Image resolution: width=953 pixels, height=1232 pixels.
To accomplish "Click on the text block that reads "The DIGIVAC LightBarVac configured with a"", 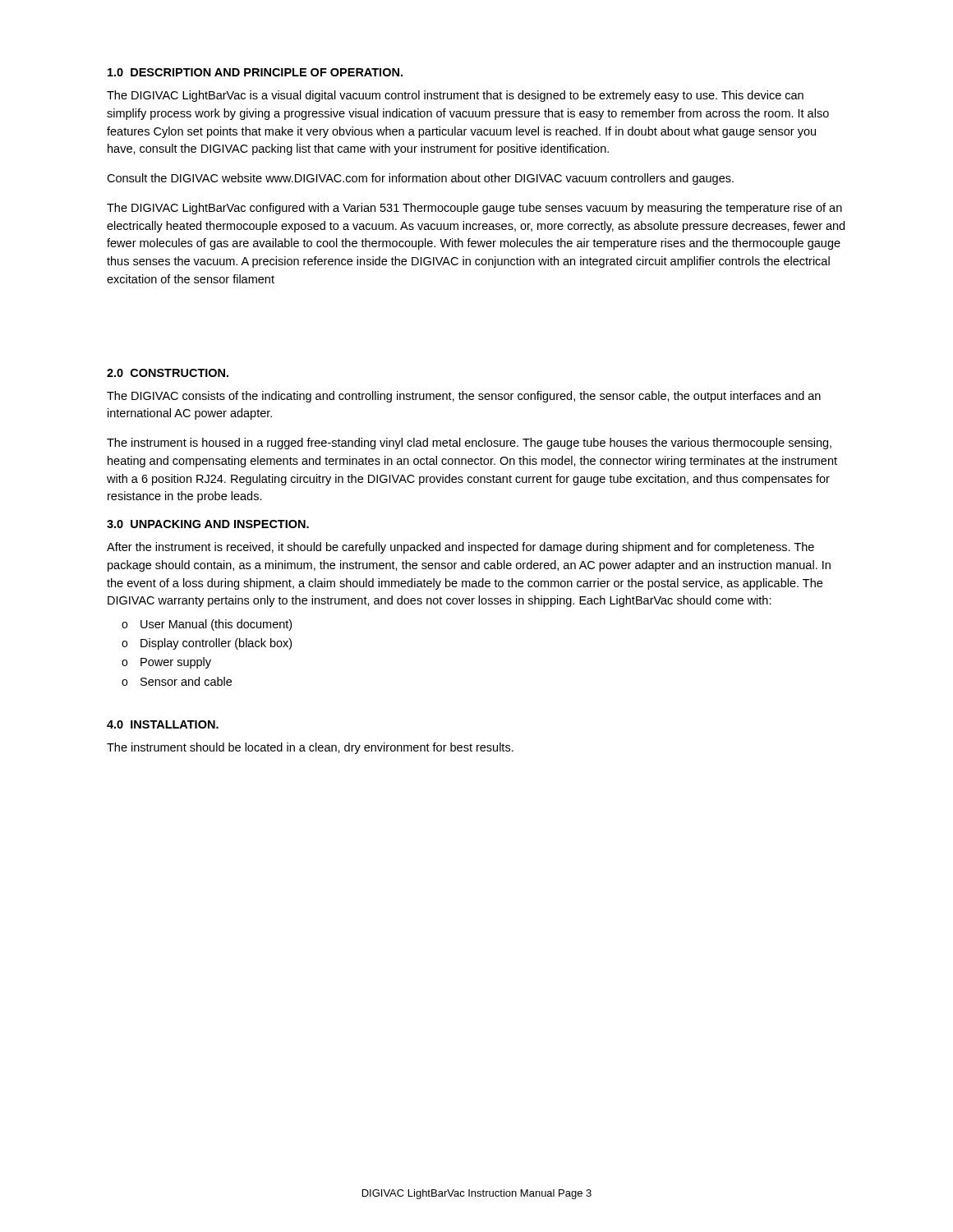I will 476,243.
